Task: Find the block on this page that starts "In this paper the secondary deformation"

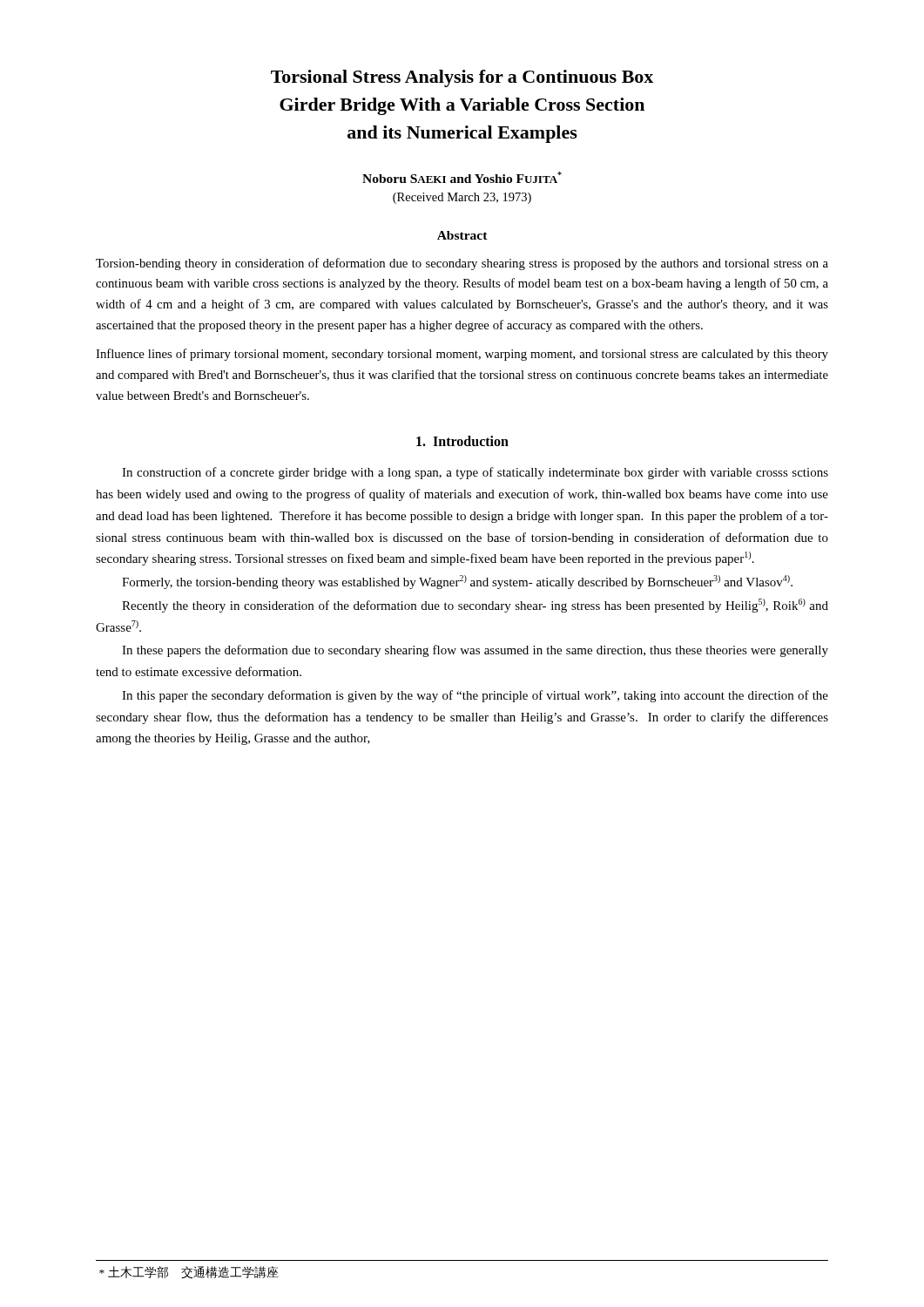Action: click(462, 717)
